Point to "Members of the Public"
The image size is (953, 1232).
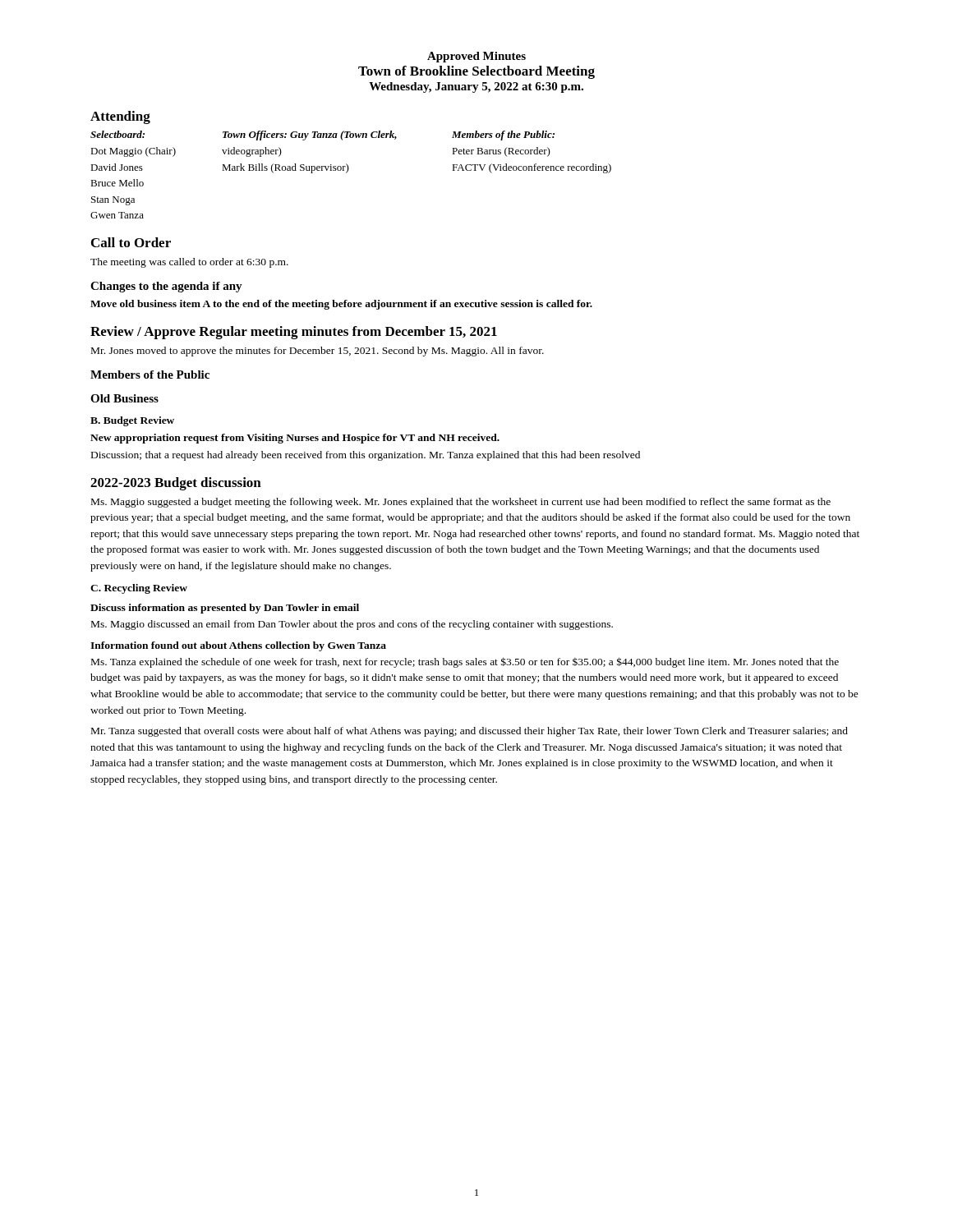pos(150,375)
